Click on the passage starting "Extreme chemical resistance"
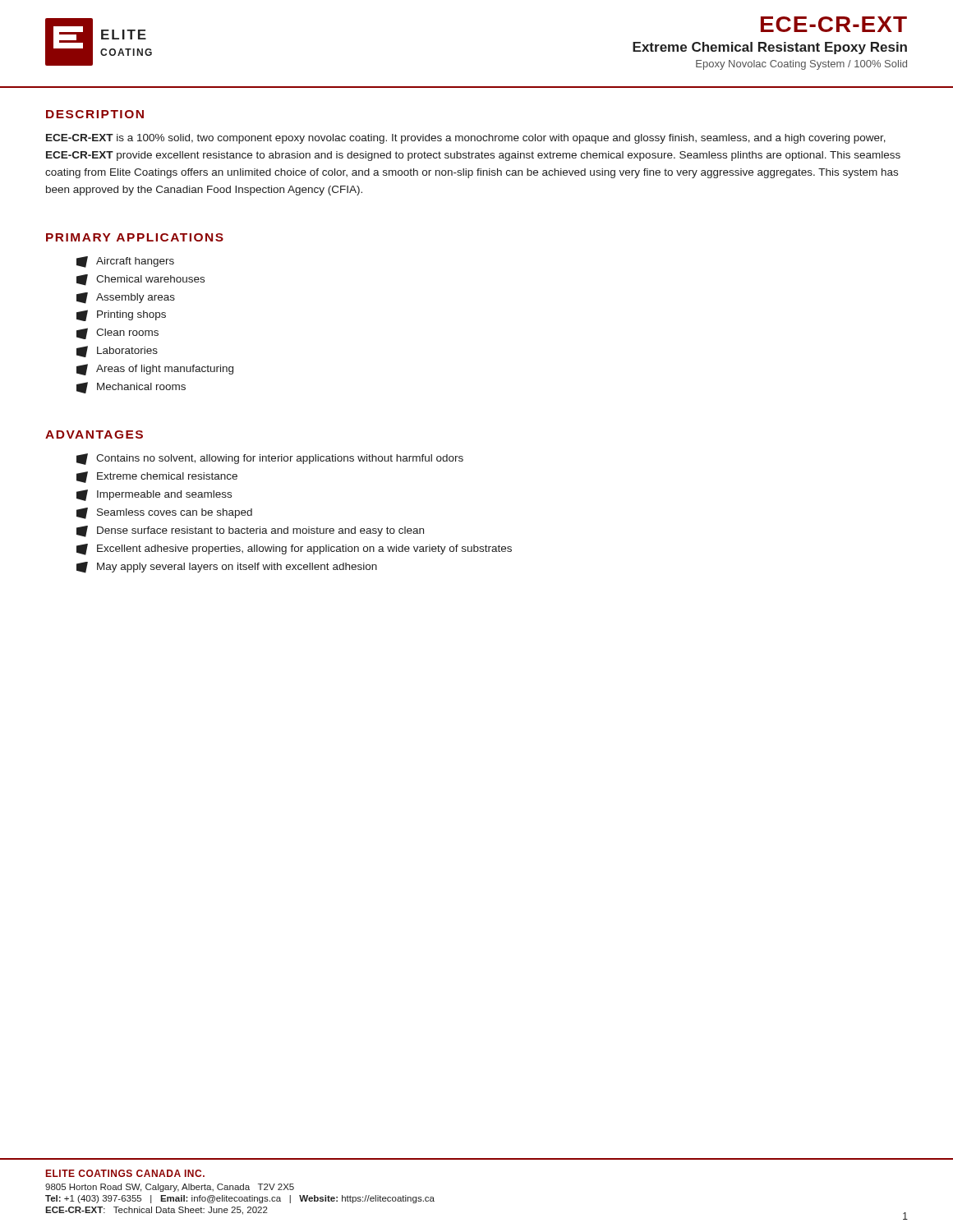953x1232 pixels. [157, 477]
